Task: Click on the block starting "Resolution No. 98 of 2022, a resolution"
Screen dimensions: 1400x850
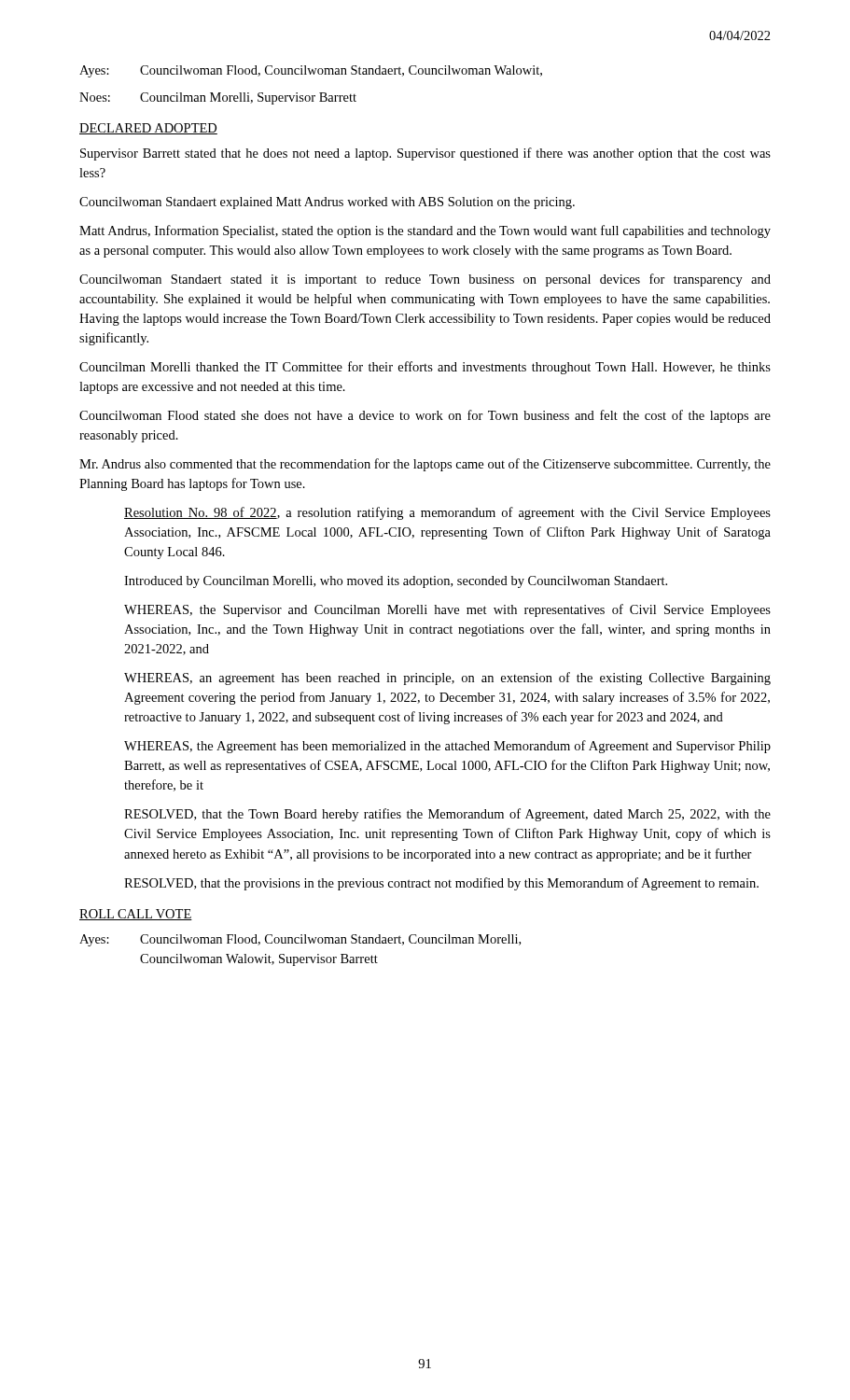Action: (x=447, y=532)
